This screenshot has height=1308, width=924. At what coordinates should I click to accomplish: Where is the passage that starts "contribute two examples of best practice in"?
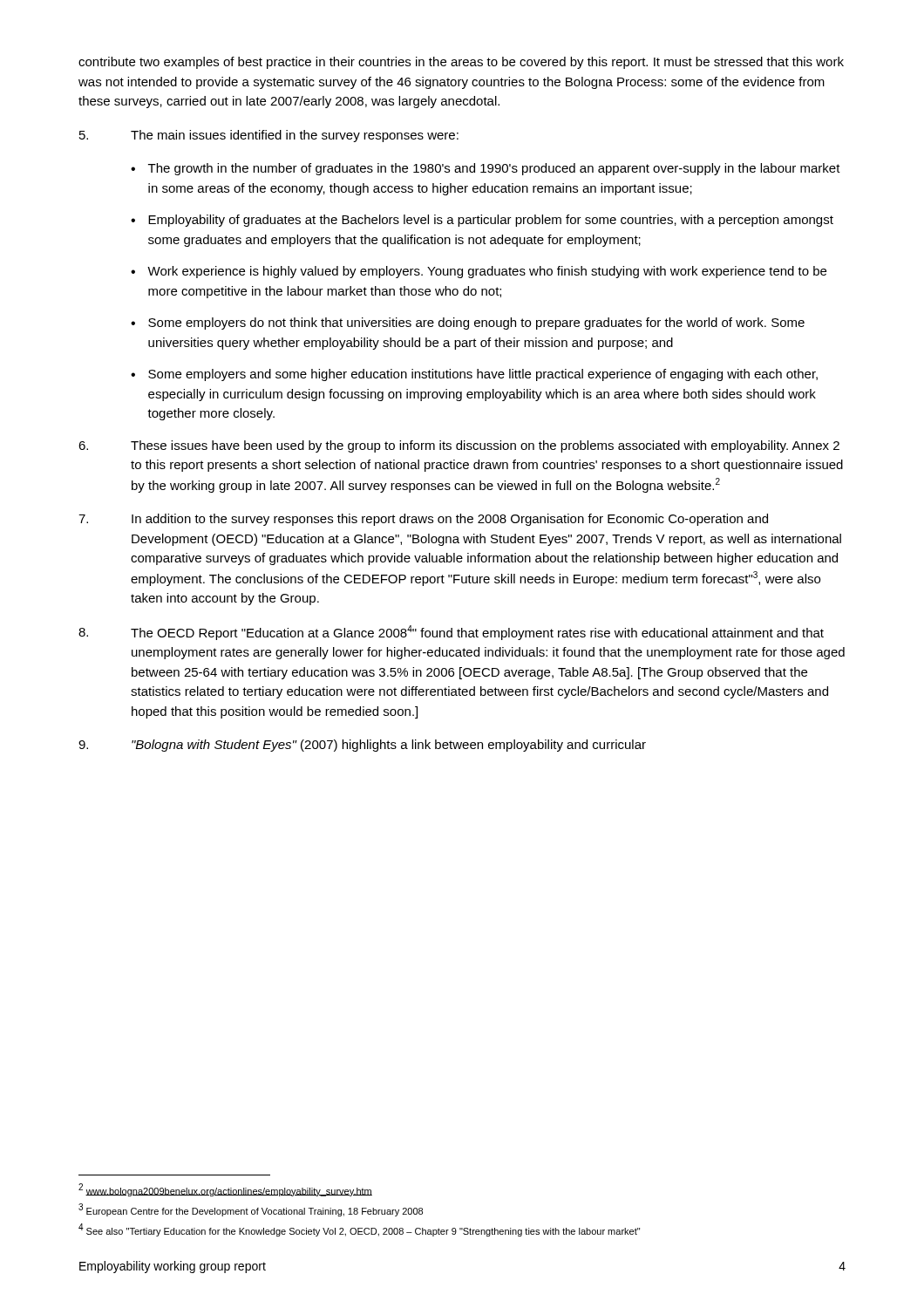[461, 81]
